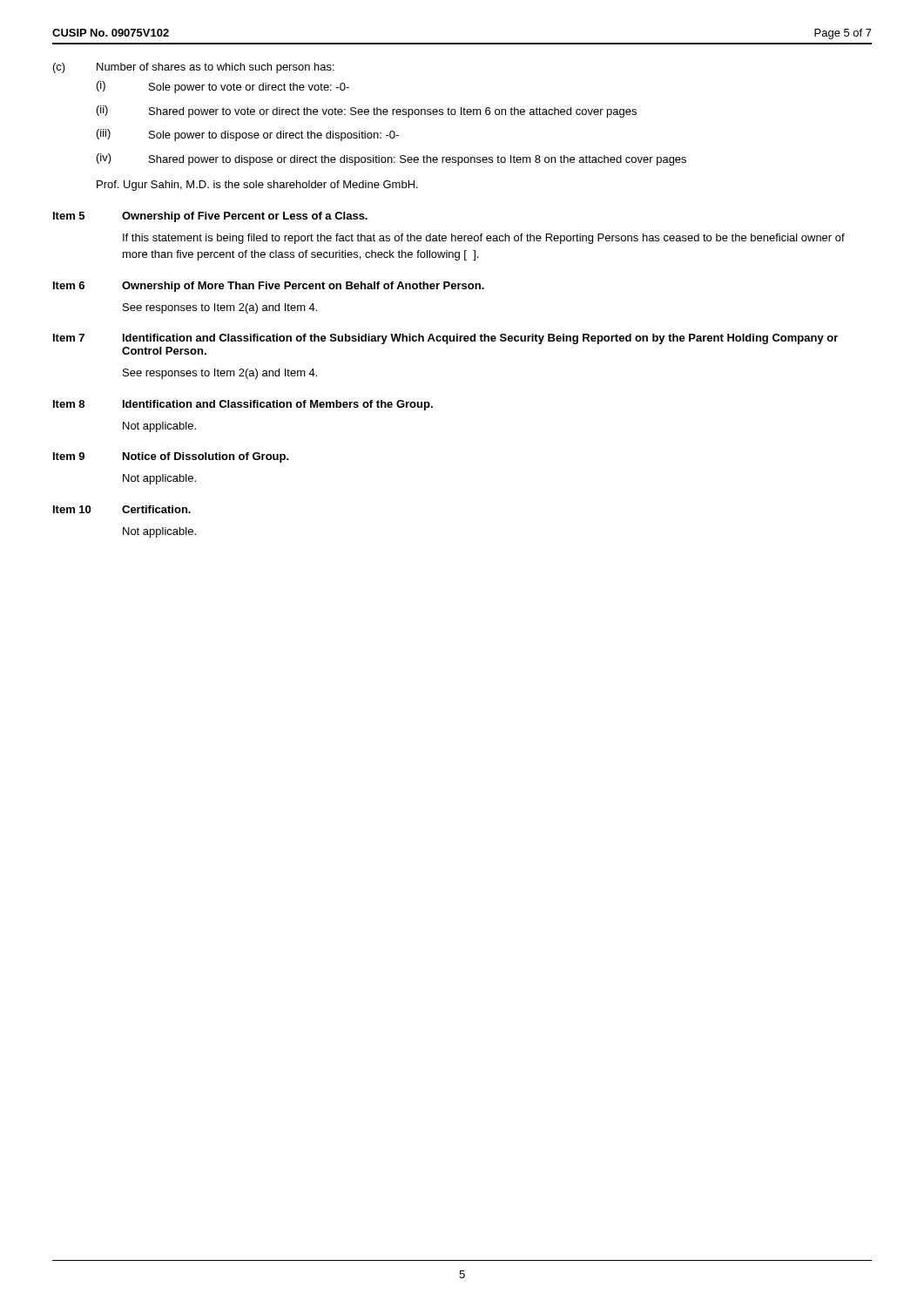The height and width of the screenshot is (1307, 924).
Task: Select the passage starting "Item 9"
Action: (x=69, y=456)
